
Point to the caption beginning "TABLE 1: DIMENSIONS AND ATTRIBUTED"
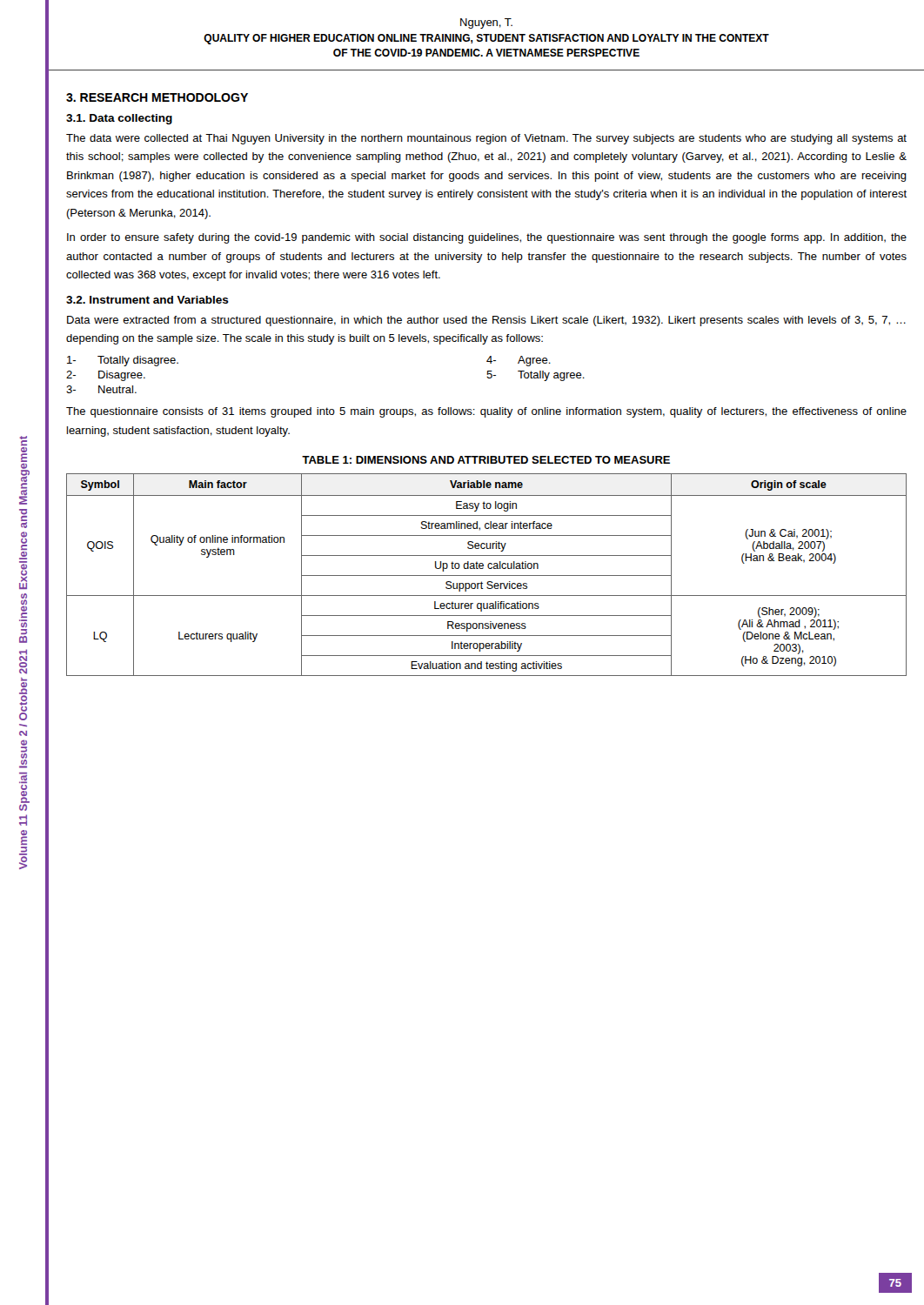click(486, 460)
